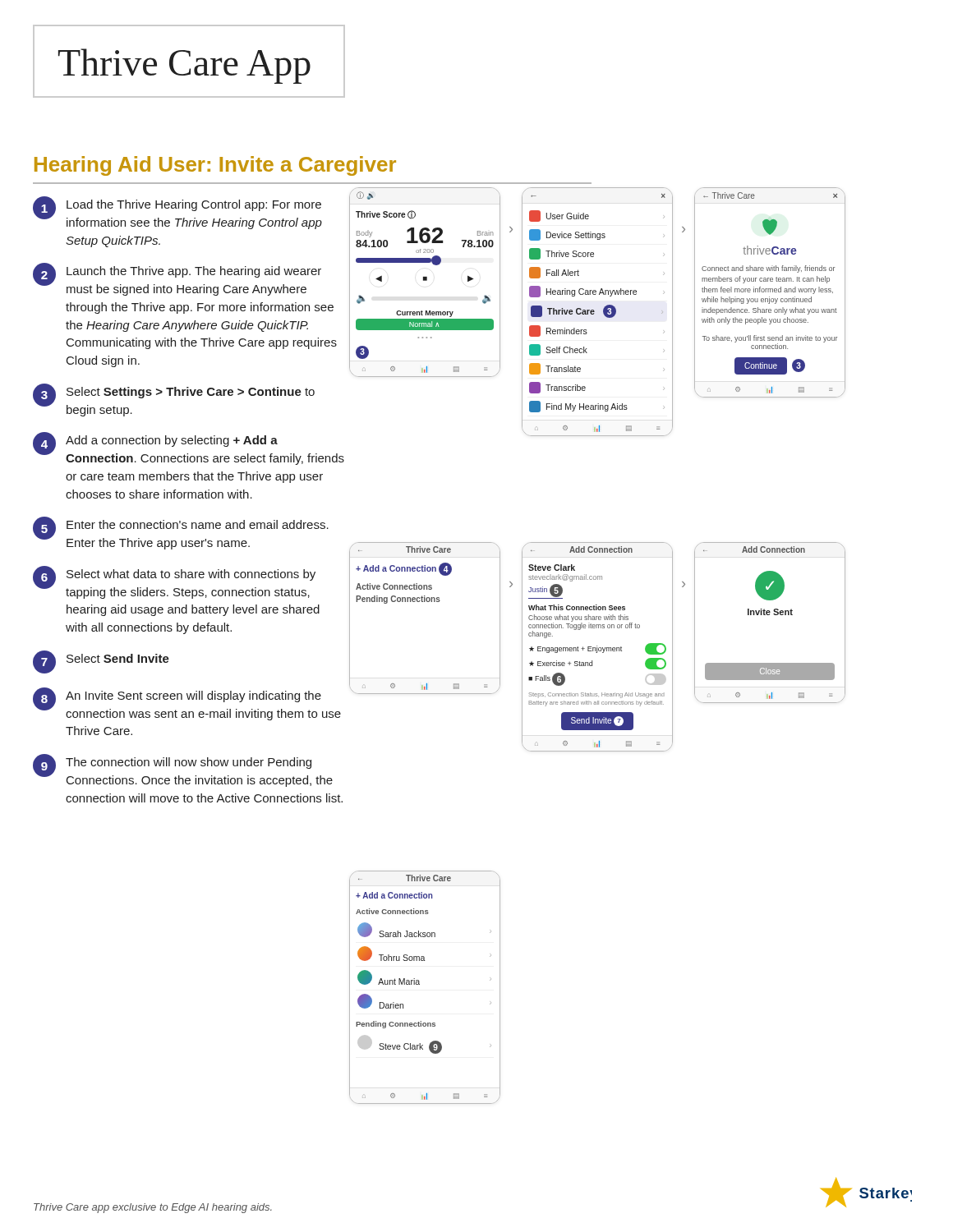Image resolution: width=953 pixels, height=1232 pixels.
Task: Locate the logo
Action: (x=867, y=1195)
